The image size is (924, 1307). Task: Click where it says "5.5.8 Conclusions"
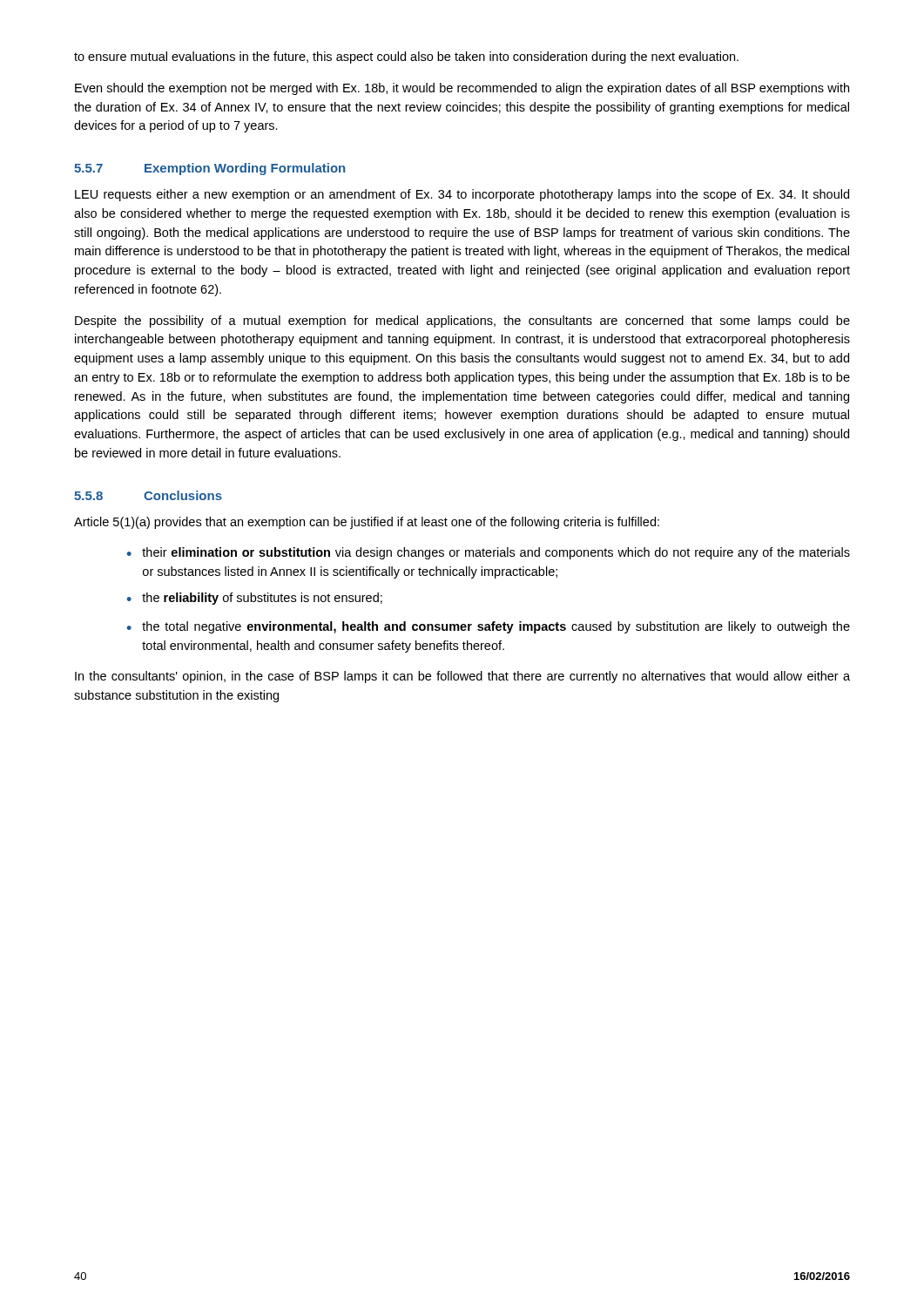148,495
